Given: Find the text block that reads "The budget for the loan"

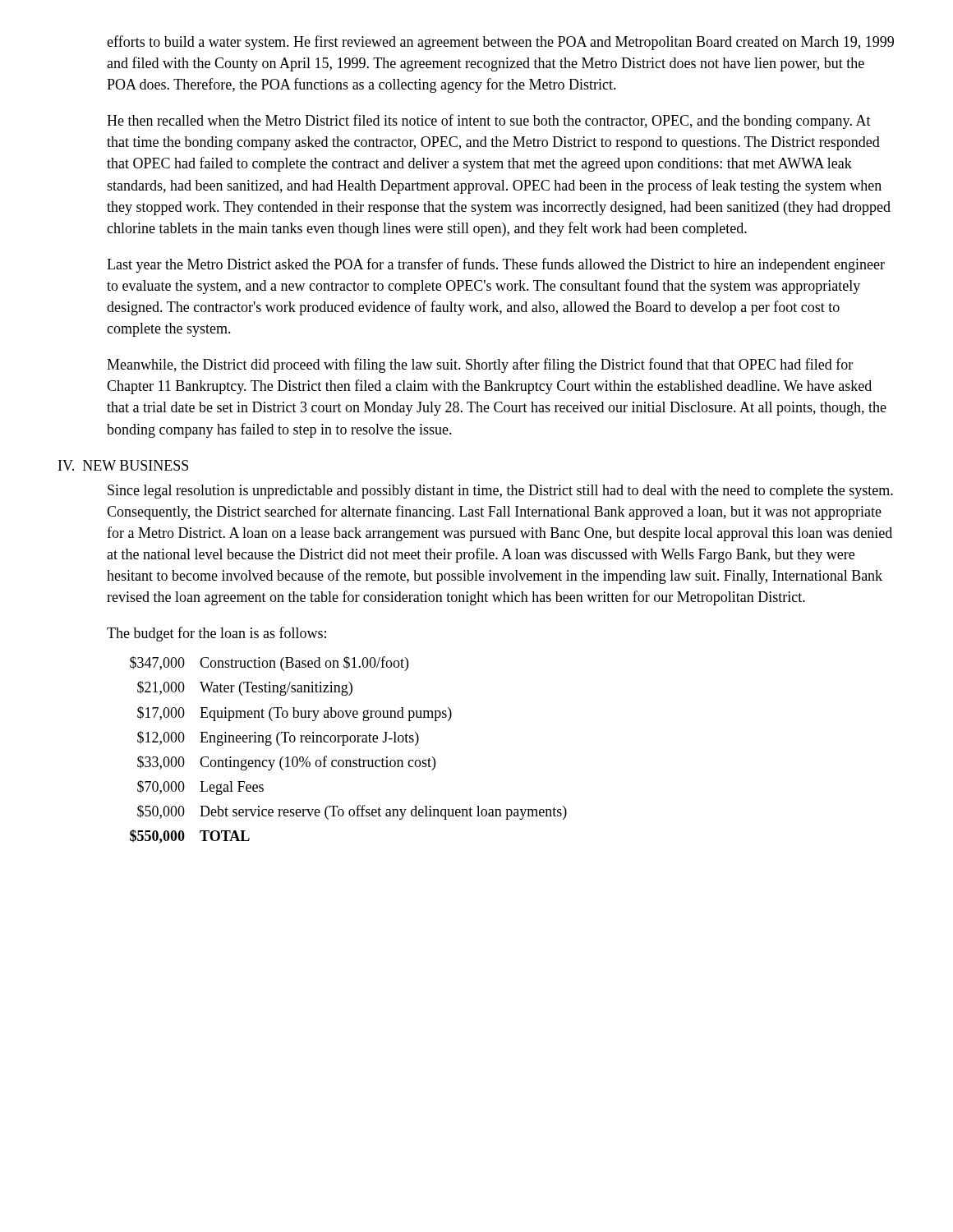Looking at the screenshot, I should point(217,633).
